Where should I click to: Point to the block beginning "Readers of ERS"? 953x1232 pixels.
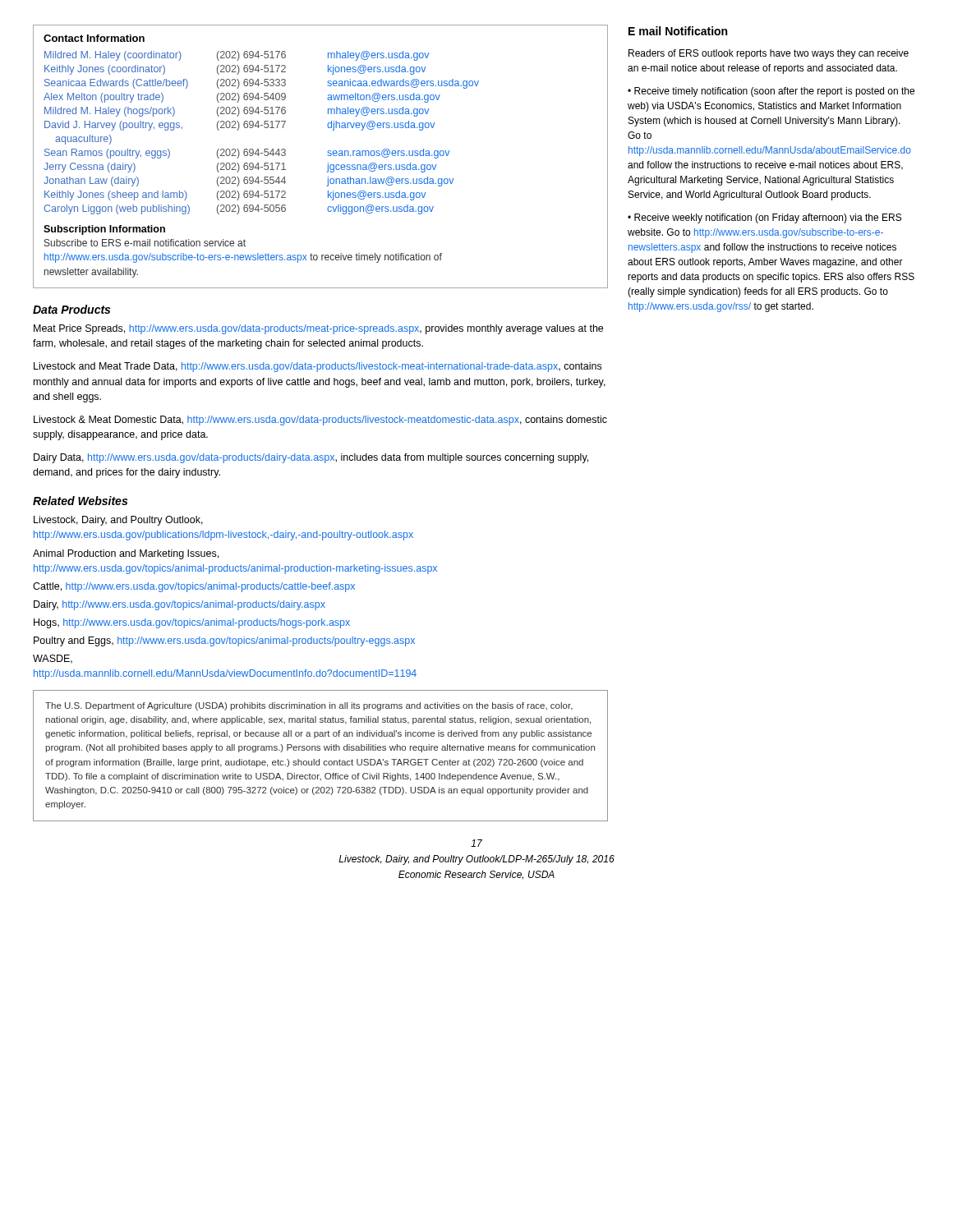(x=768, y=61)
